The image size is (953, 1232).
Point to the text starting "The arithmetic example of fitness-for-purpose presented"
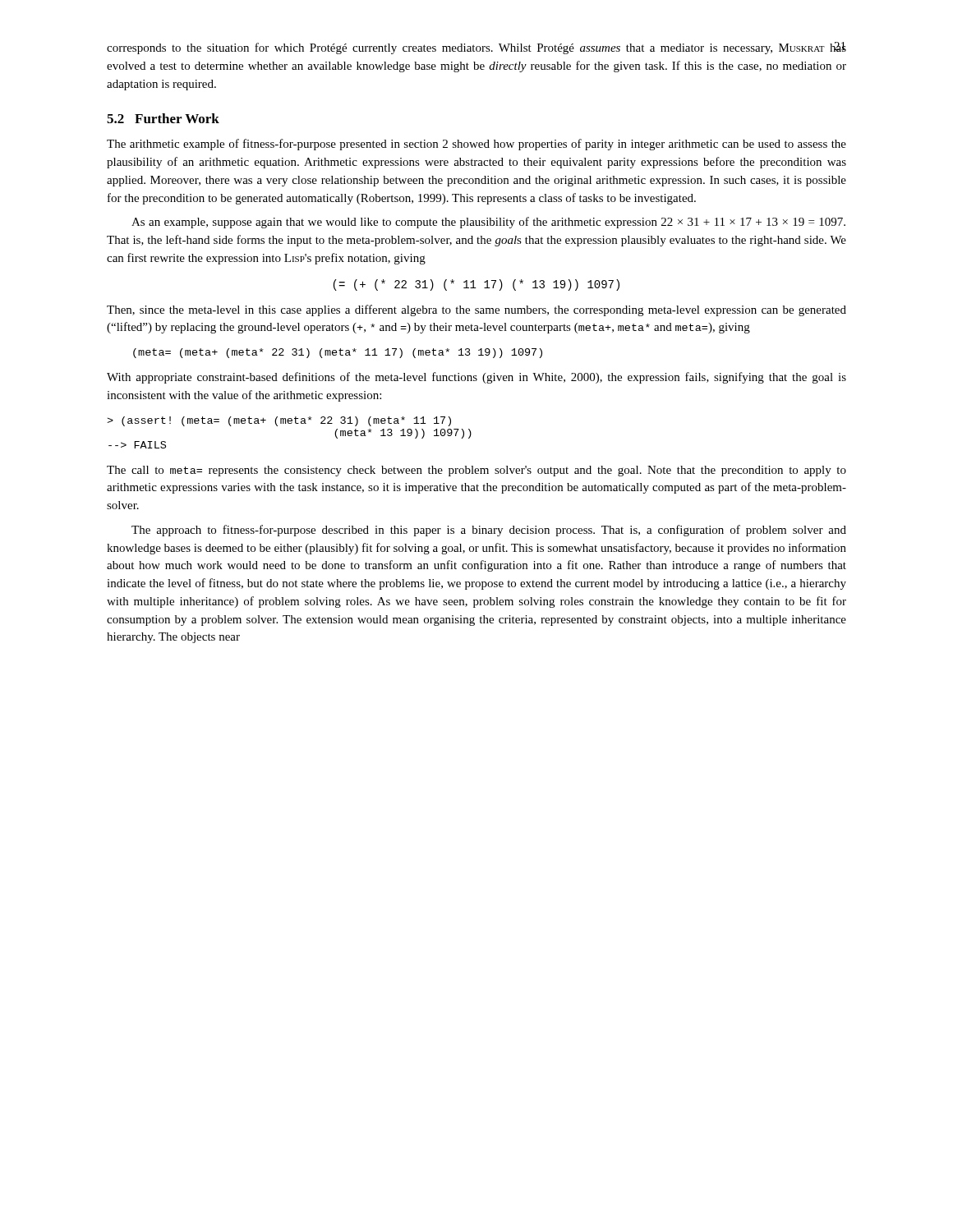(476, 171)
